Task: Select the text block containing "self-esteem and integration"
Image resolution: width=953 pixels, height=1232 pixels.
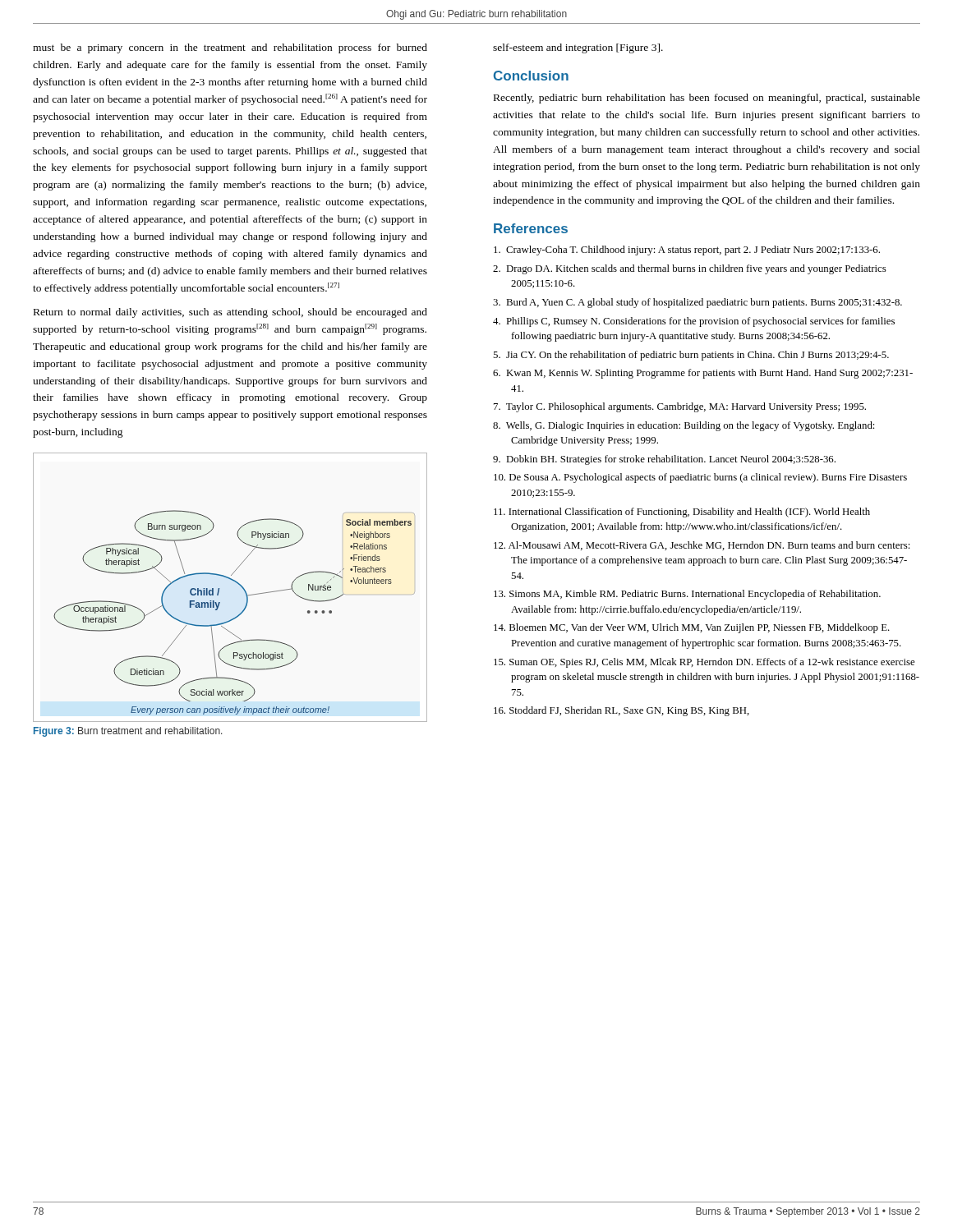Action: tap(578, 47)
